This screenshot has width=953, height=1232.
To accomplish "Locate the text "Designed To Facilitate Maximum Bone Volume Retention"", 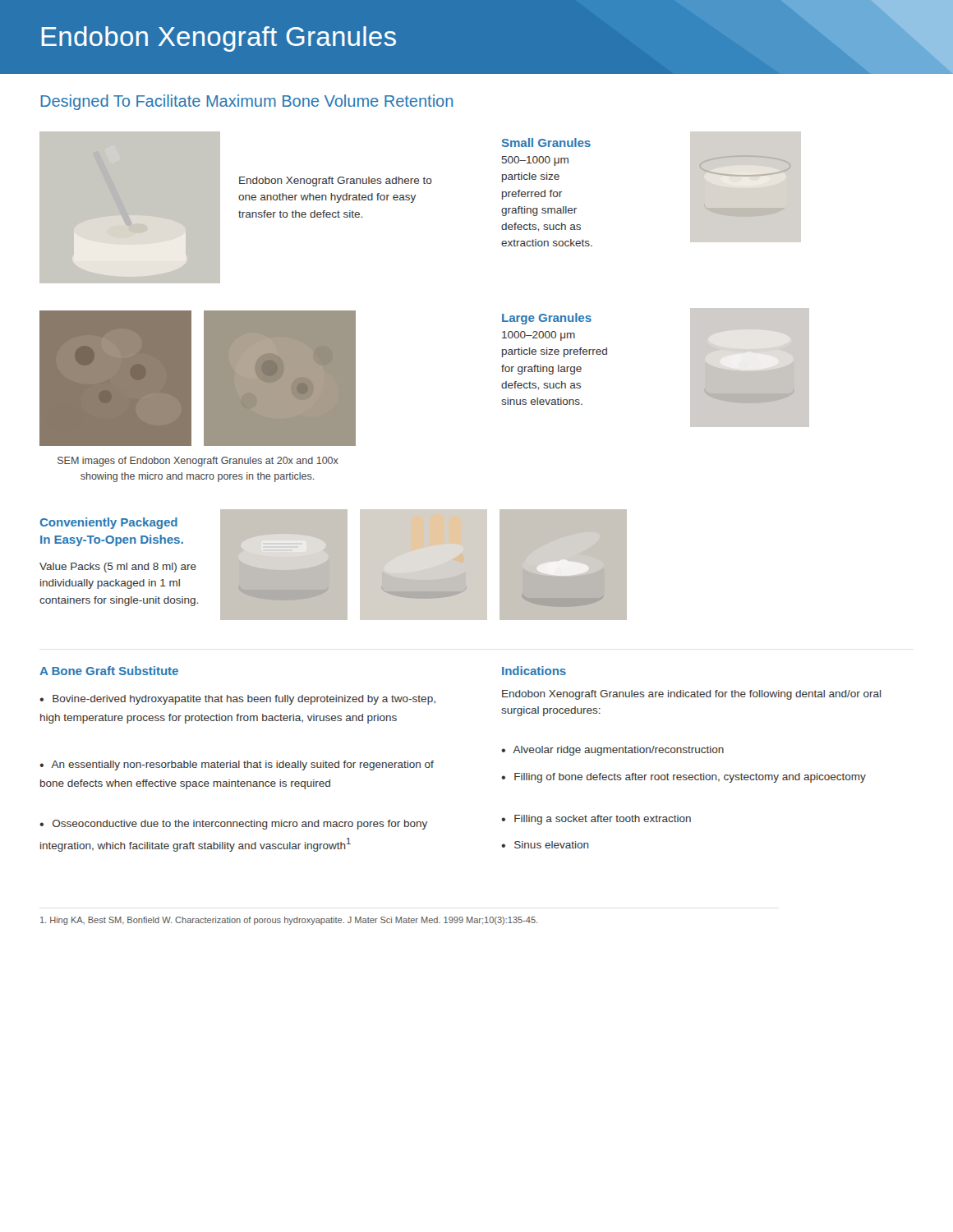I will [x=247, y=101].
